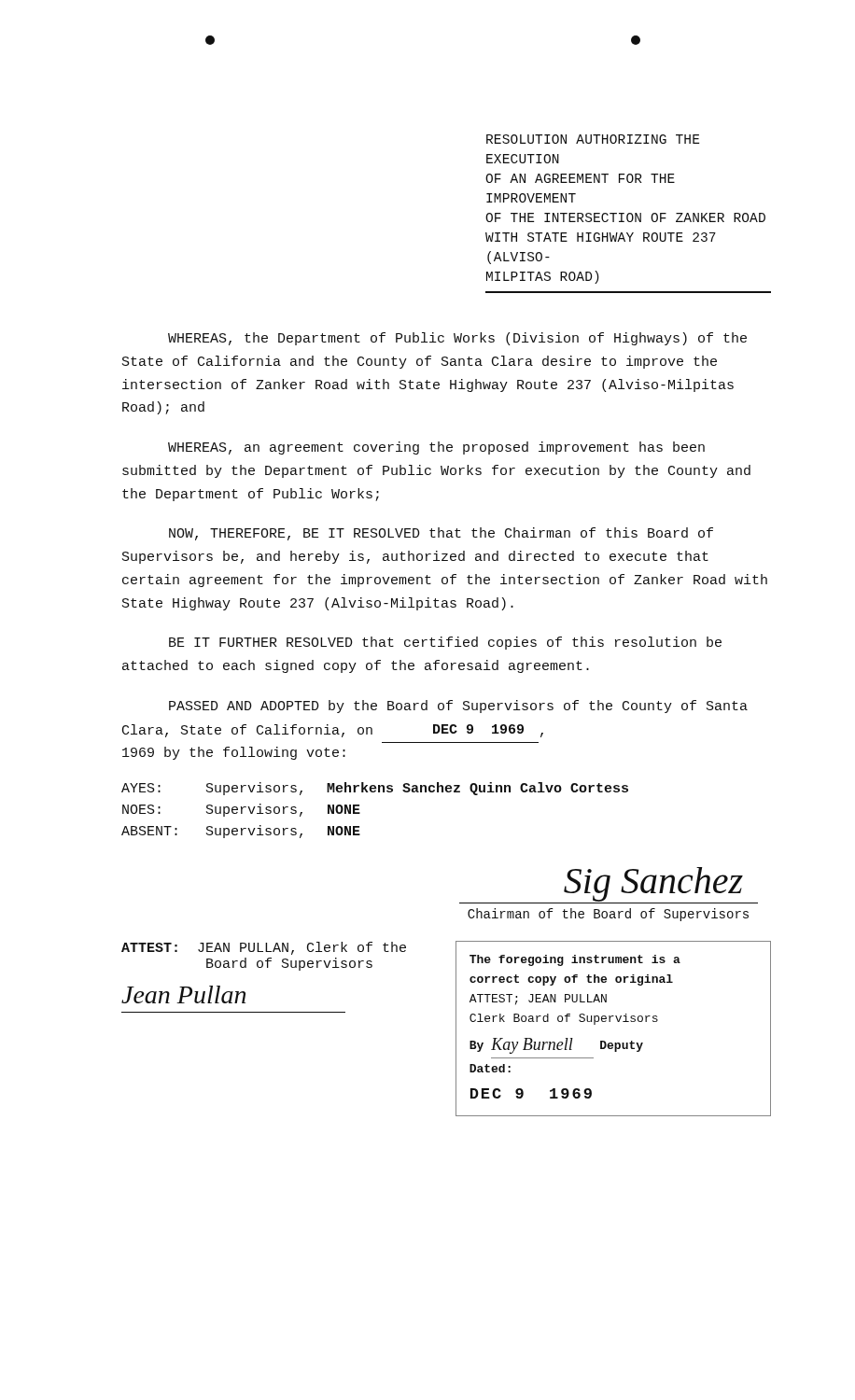
Task: Point to the region starting "BE IT FURTHER RESOLVED that certified"
Action: click(422, 655)
